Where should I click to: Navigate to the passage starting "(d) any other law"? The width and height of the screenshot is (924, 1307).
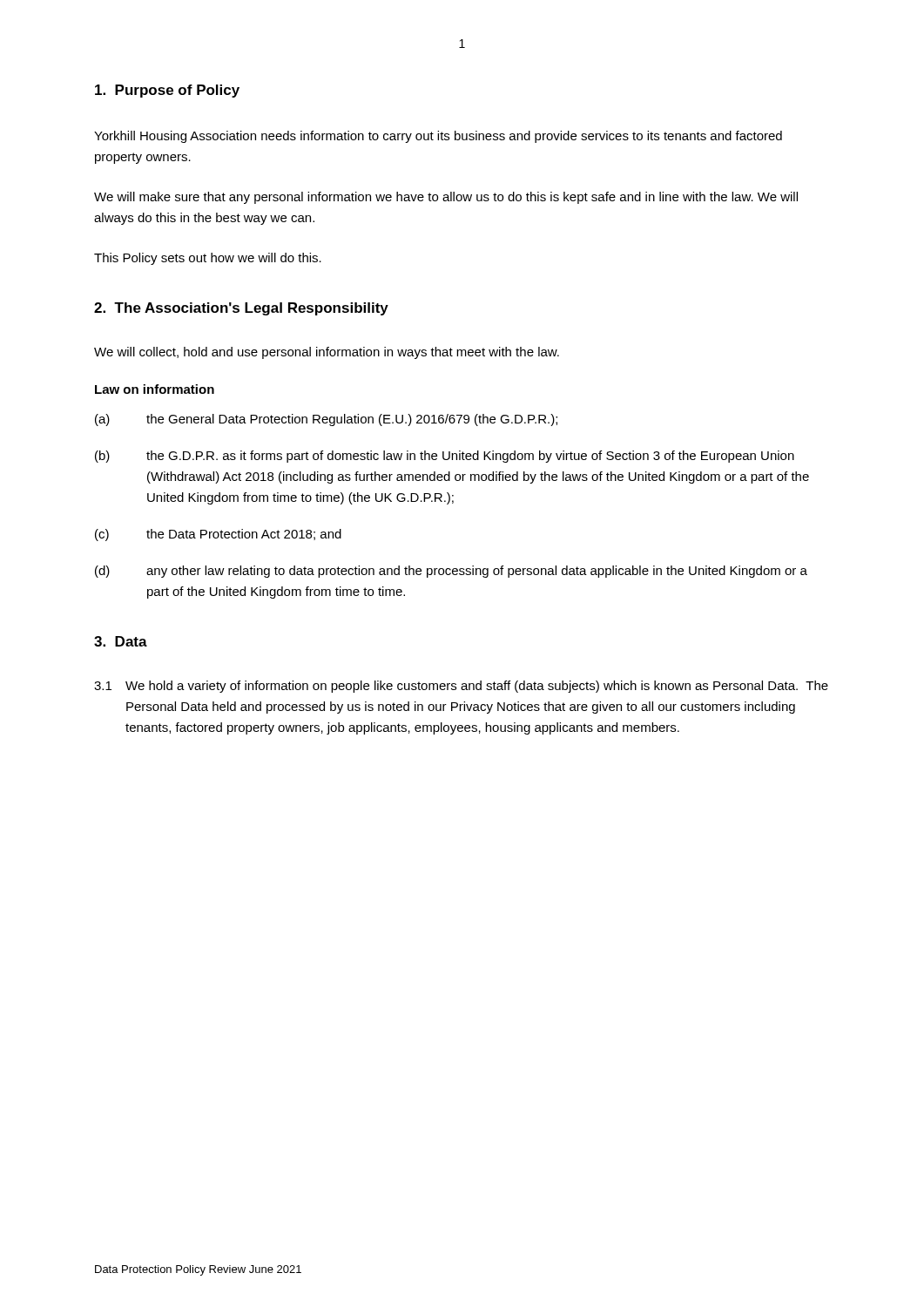point(462,581)
